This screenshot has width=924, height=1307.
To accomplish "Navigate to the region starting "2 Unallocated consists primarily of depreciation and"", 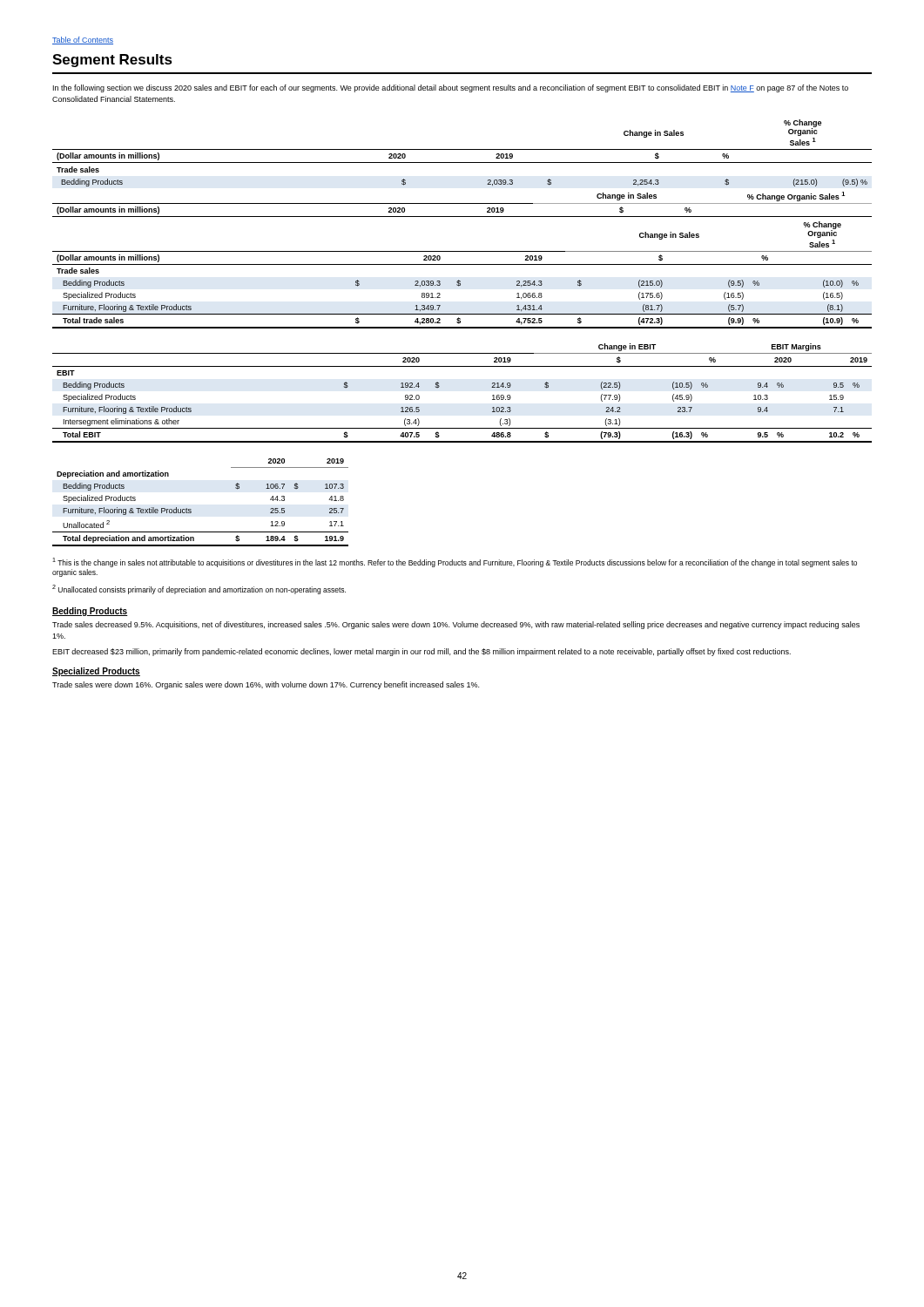I will 199,589.
